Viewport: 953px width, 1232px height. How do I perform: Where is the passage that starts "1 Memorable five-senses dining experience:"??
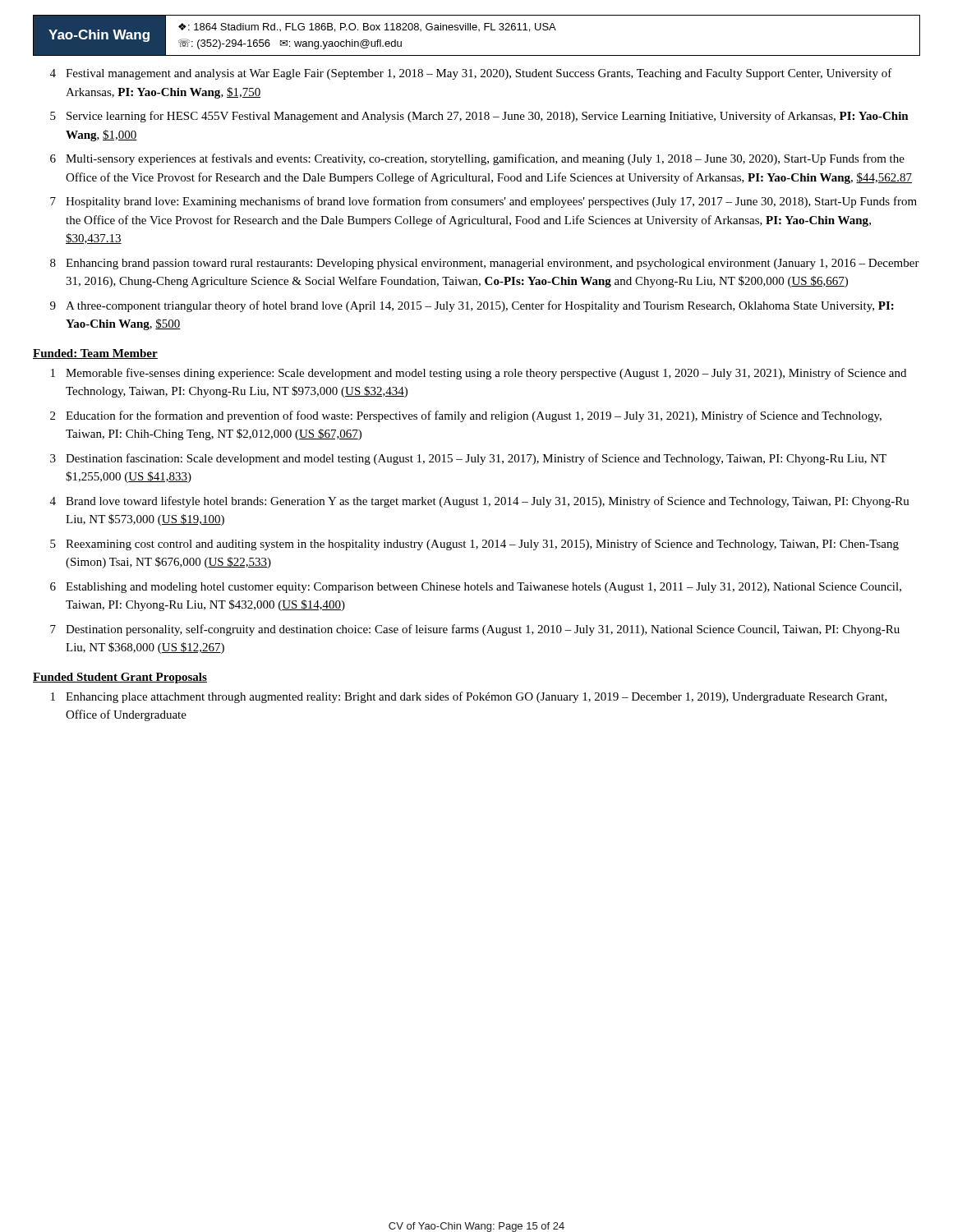476,382
